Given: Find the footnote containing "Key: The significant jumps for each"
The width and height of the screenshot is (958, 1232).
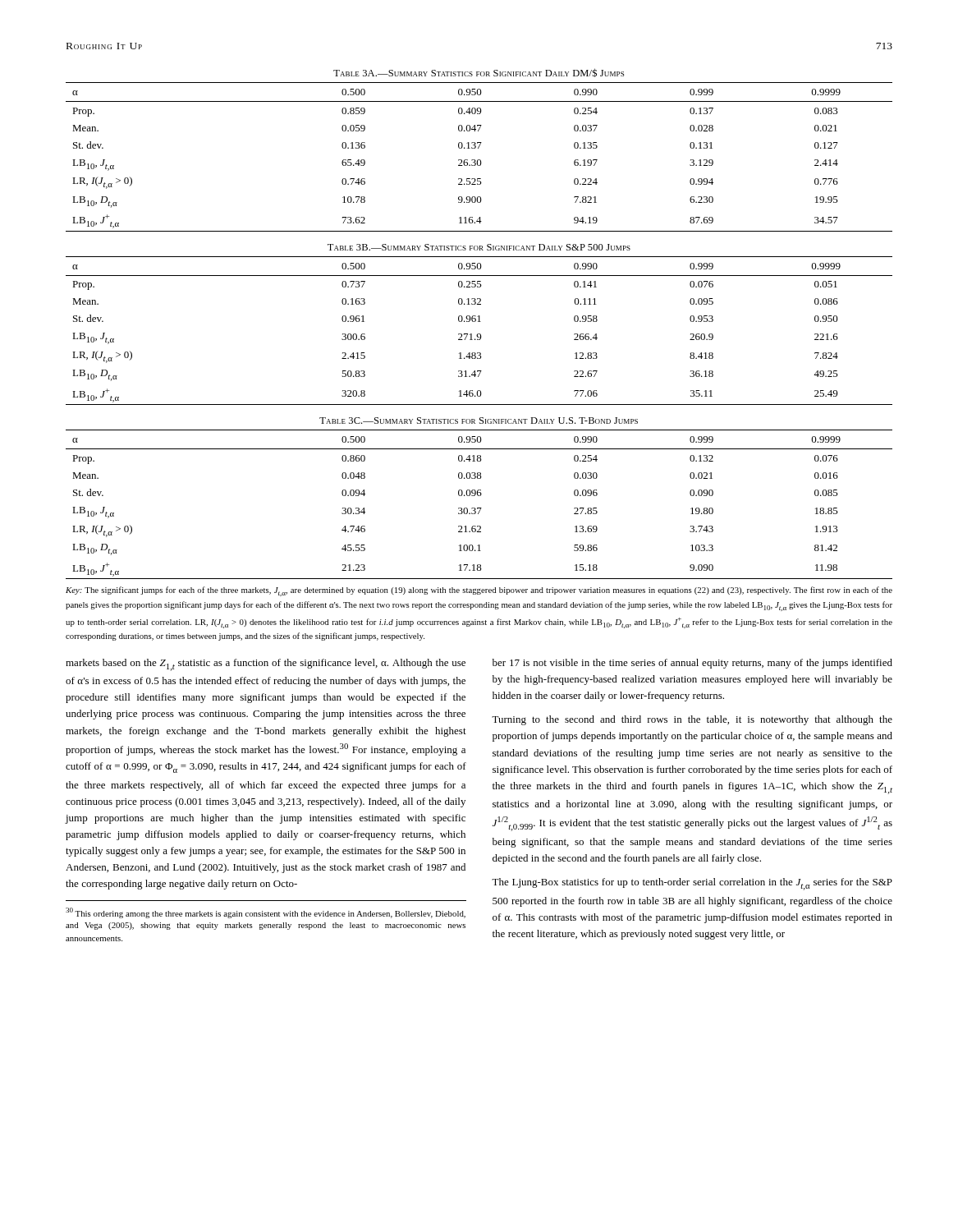Looking at the screenshot, I should [x=479, y=613].
